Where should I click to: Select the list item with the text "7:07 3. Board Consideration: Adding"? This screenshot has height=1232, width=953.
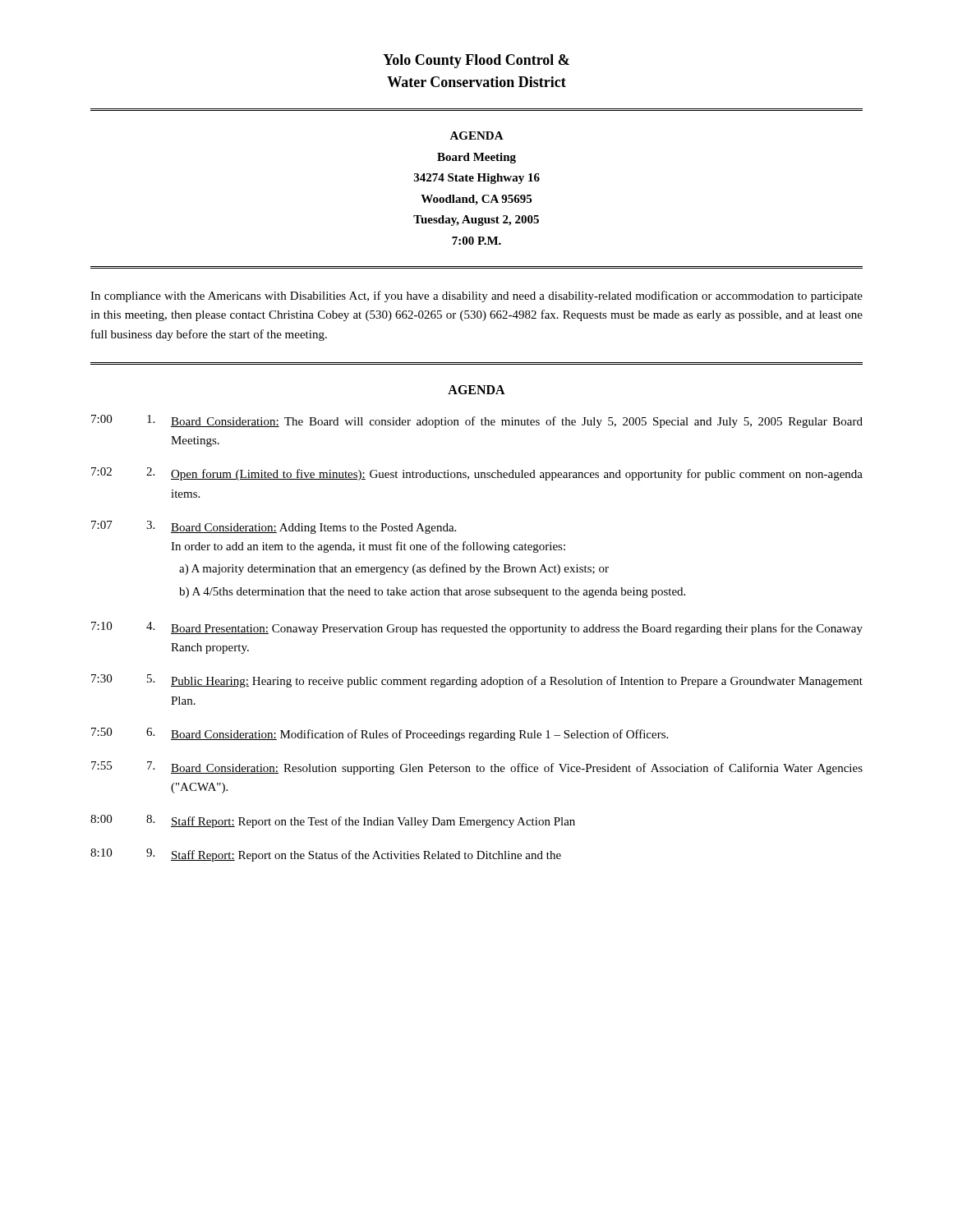tap(476, 561)
